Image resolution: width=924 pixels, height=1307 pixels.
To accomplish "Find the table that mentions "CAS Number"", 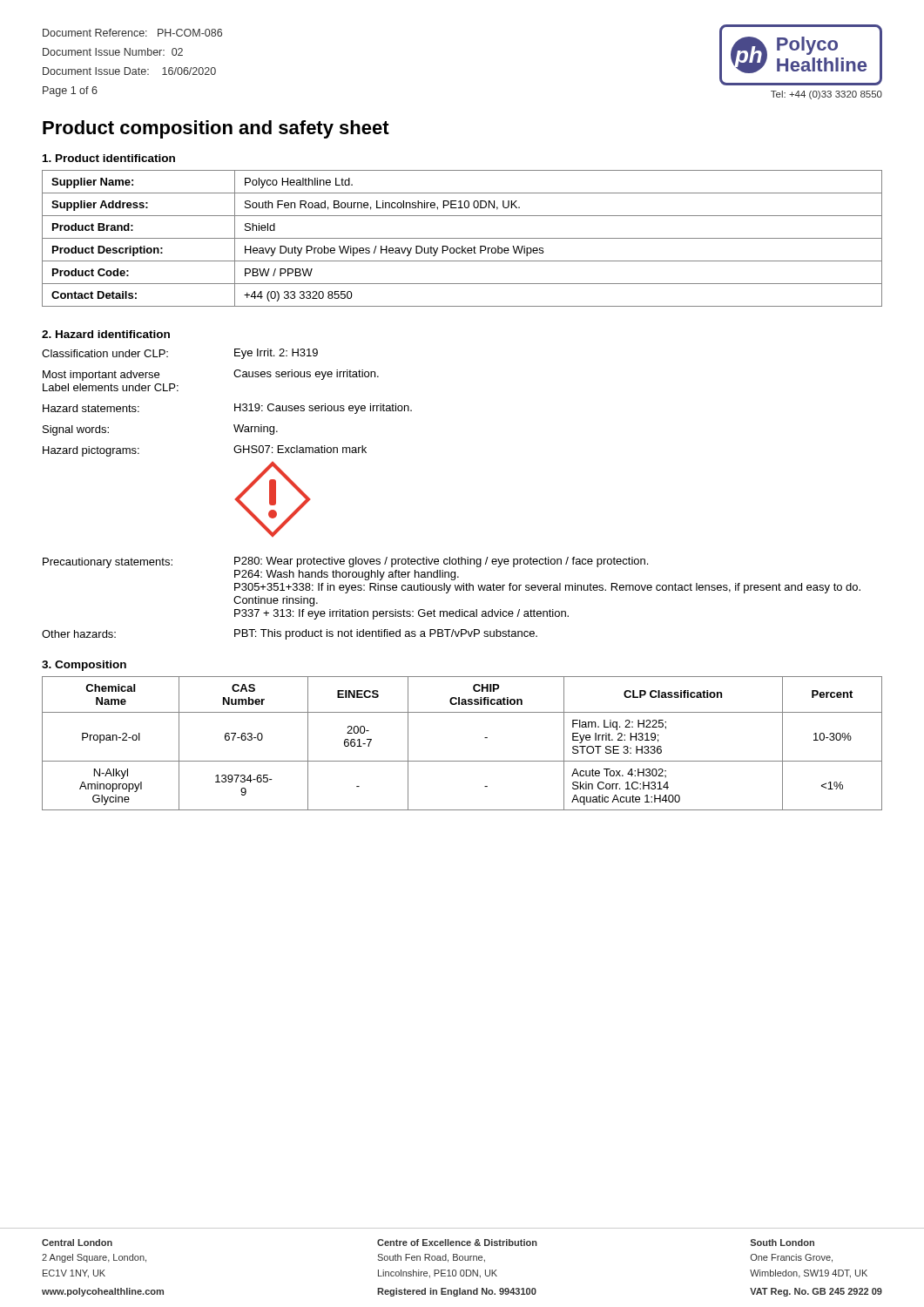I will (x=462, y=743).
